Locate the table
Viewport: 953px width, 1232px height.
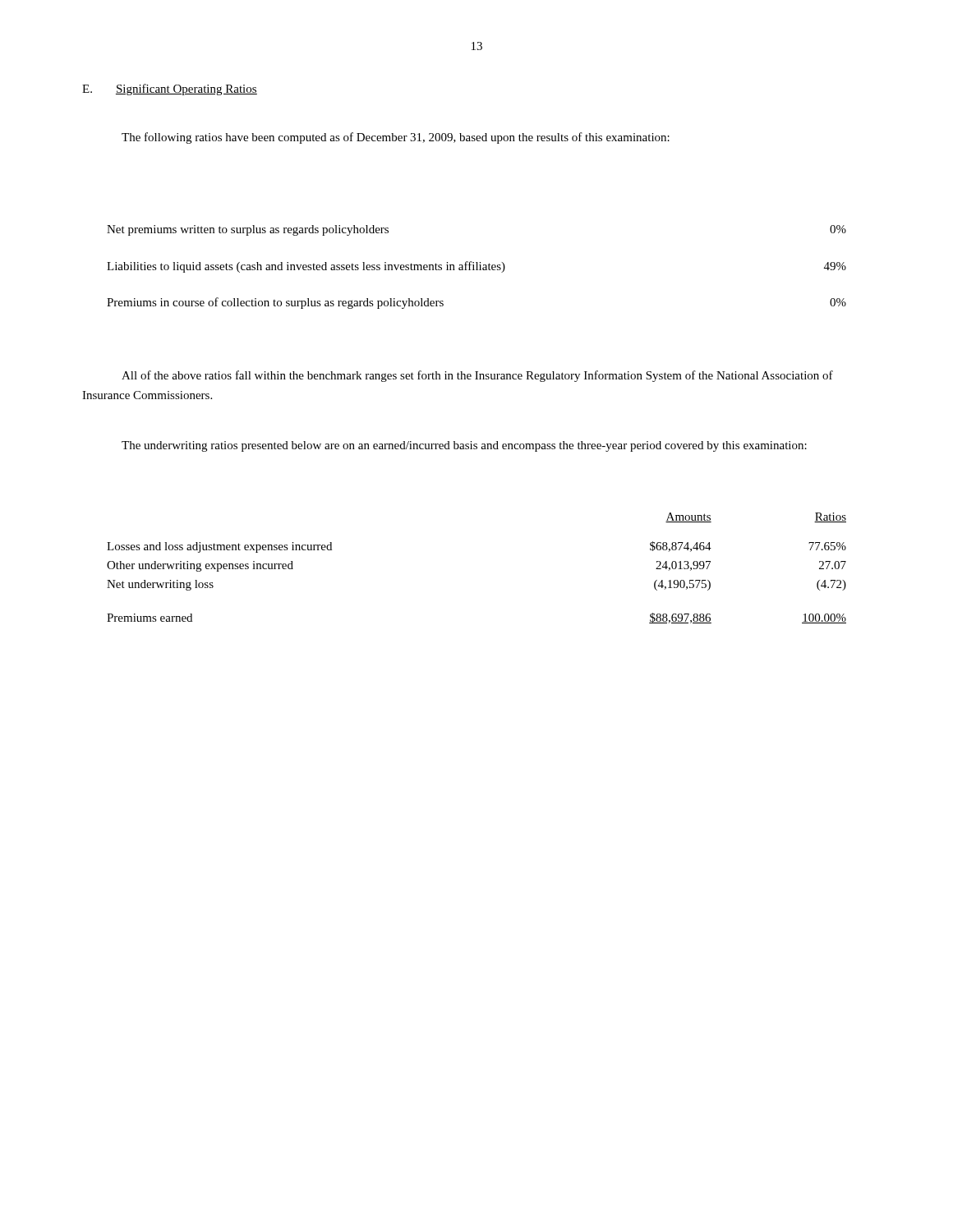pos(476,568)
